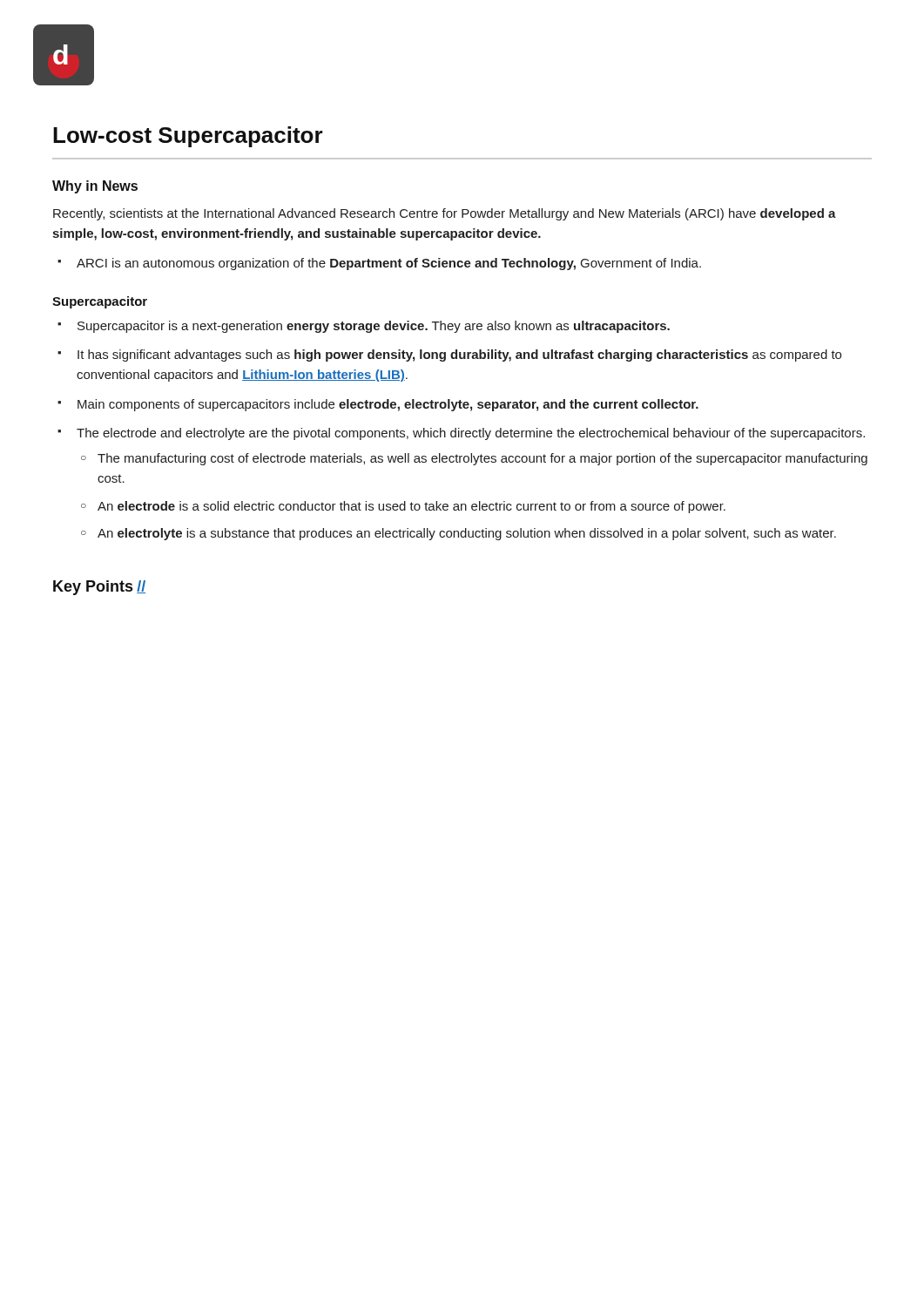Find a logo
This screenshot has height=1307, width=924.
coord(64,55)
